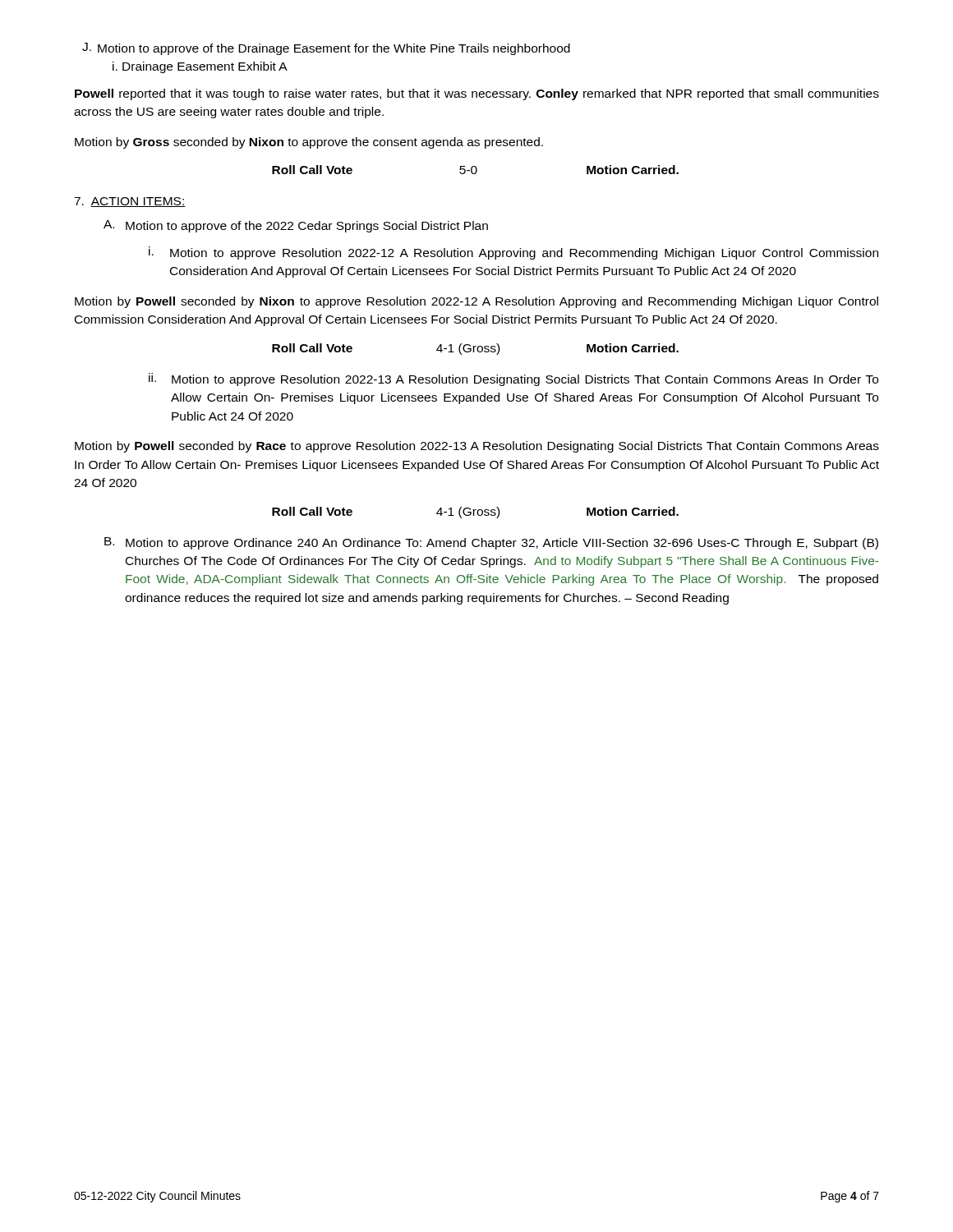Image resolution: width=953 pixels, height=1232 pixels.
Task: Select the element starting "Roll Call Vote 5-0 Motion"
Action: pyautogui.click(x=476, y=170)
